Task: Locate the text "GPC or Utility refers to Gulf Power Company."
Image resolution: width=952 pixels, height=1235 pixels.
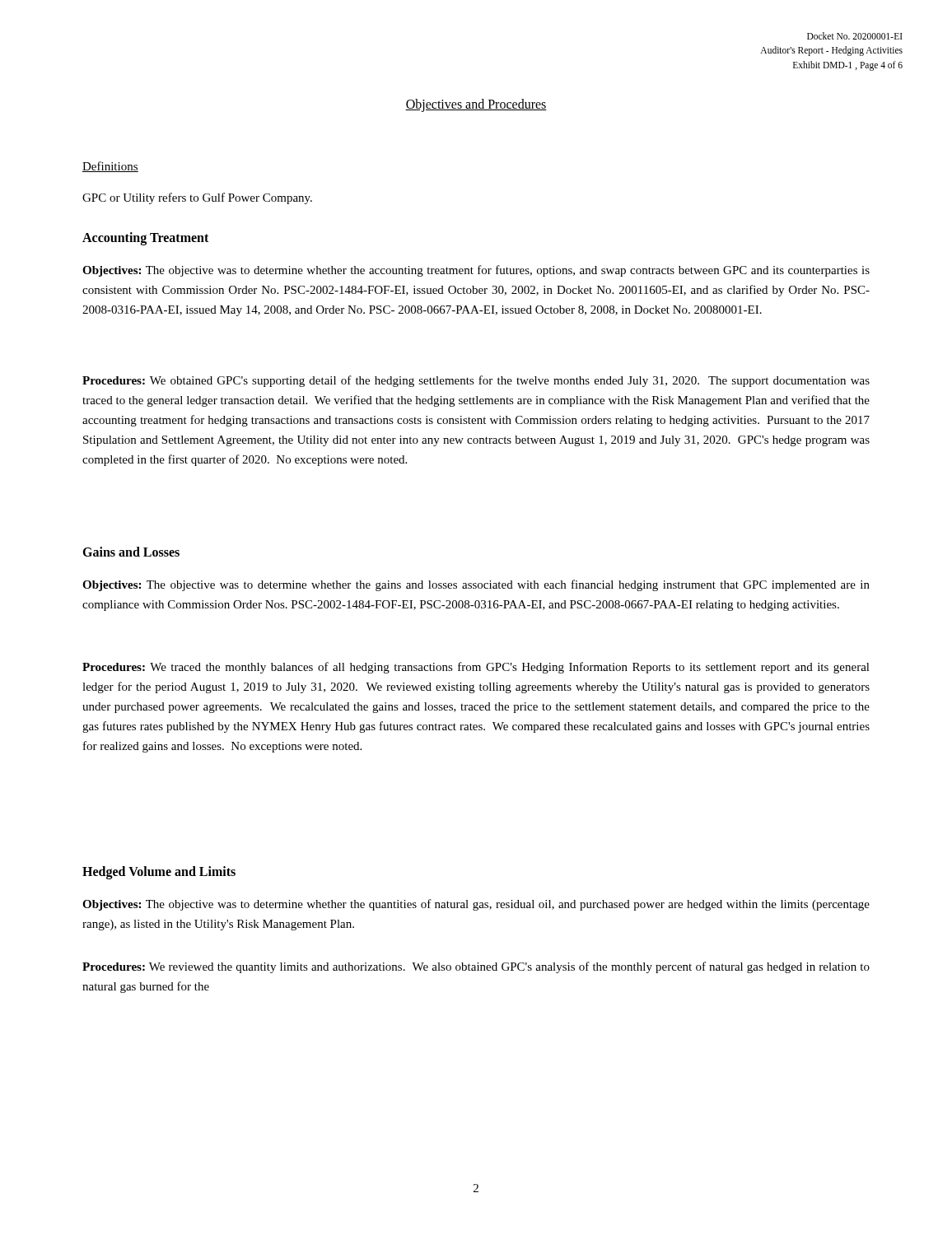Action: pos(198,198)
